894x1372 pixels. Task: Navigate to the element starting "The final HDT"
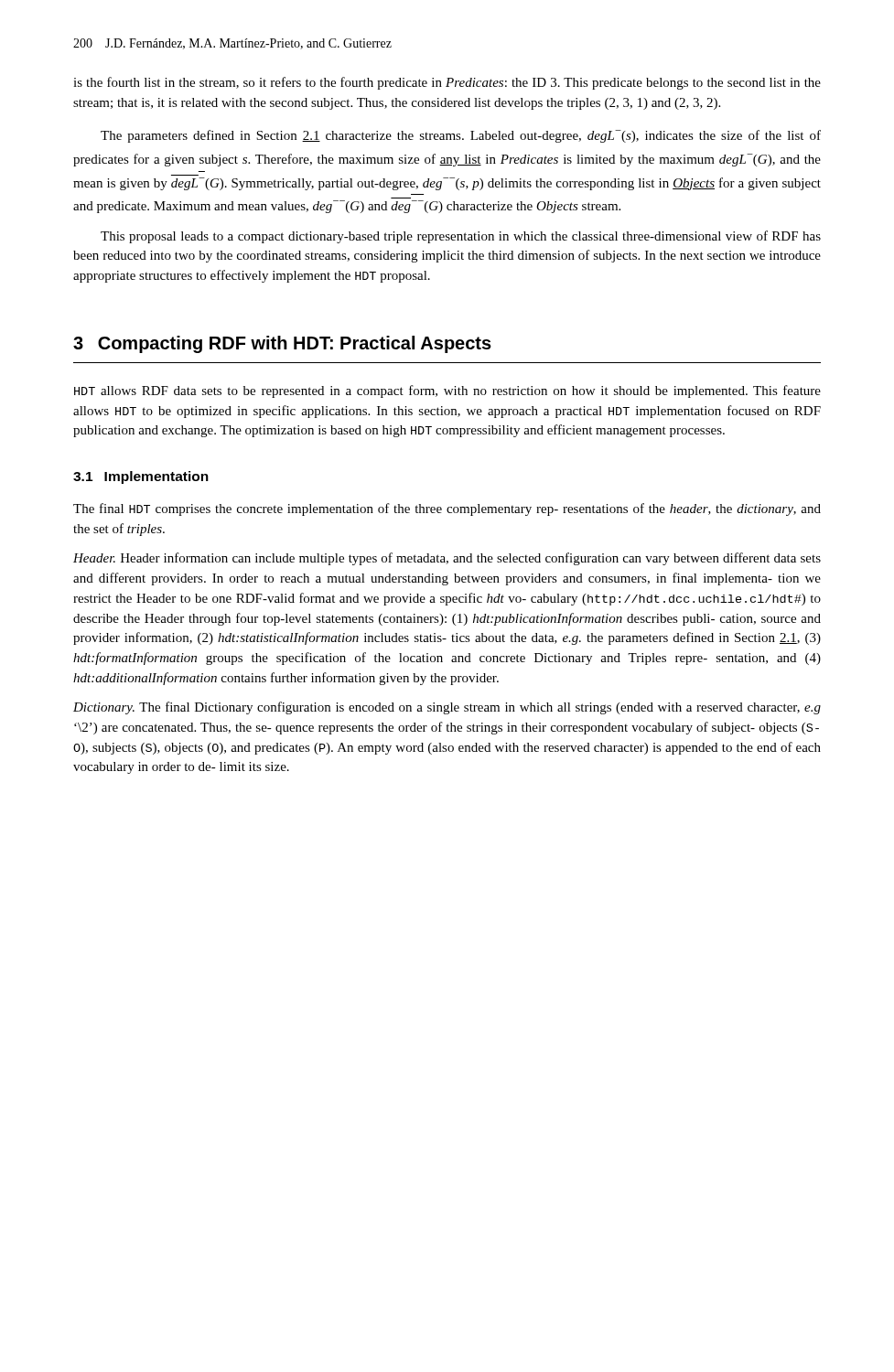point(447,520)
